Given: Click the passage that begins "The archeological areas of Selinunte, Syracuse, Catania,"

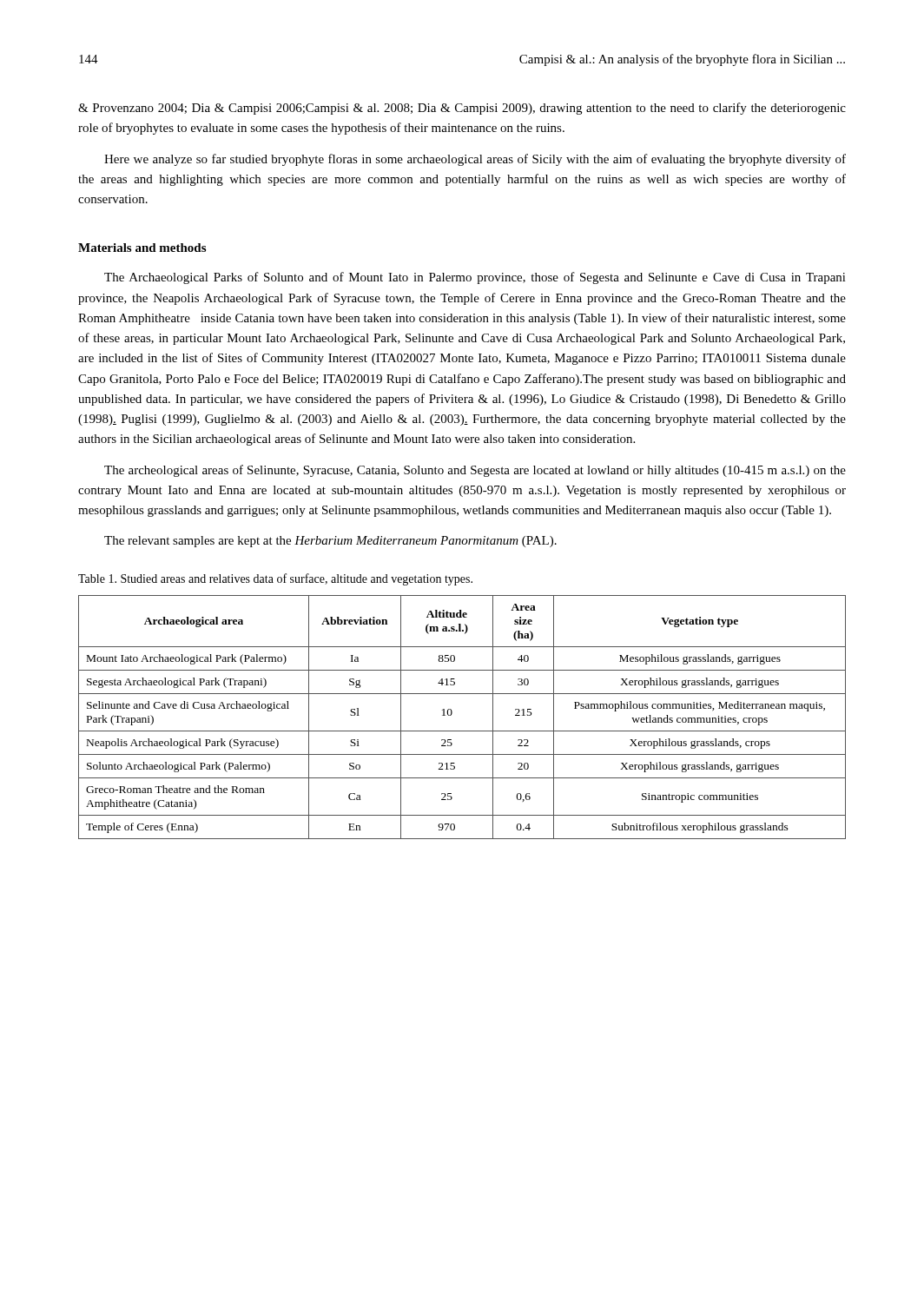Looking at the screenshot, I should coord(462,490).
